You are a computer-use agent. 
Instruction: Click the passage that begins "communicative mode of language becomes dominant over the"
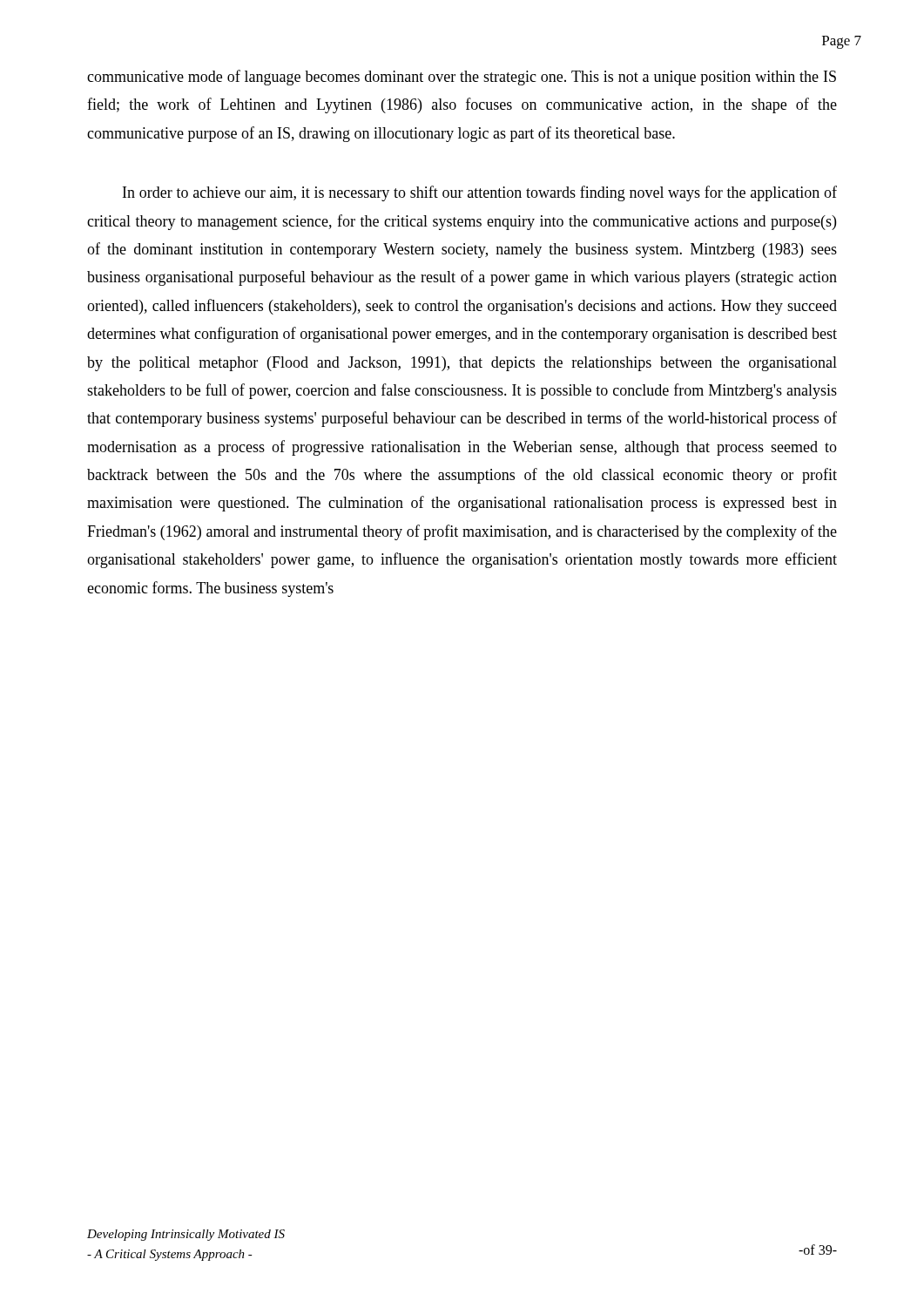pos(462,105)
